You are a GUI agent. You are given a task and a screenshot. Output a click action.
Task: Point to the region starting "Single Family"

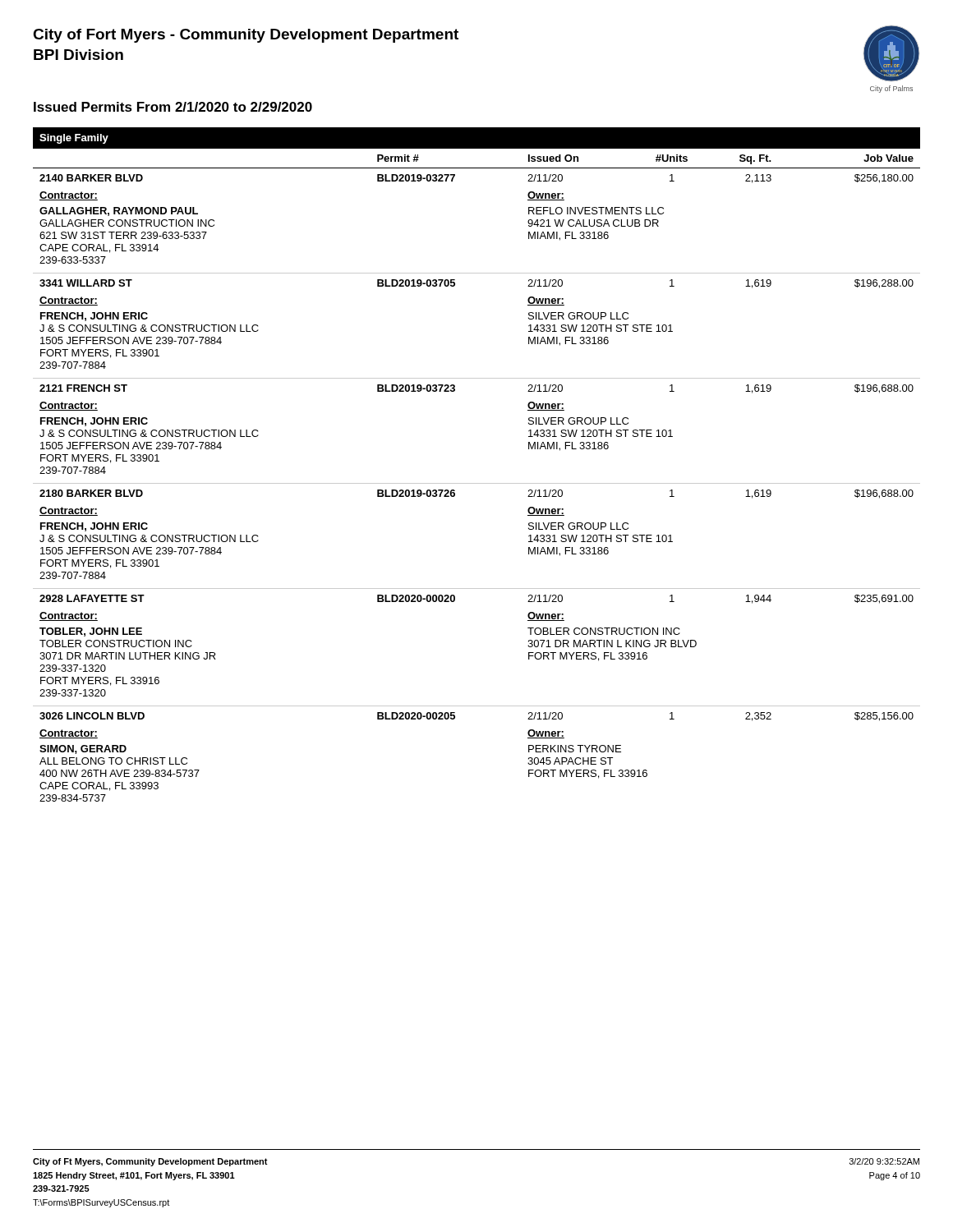coord(74,138)
